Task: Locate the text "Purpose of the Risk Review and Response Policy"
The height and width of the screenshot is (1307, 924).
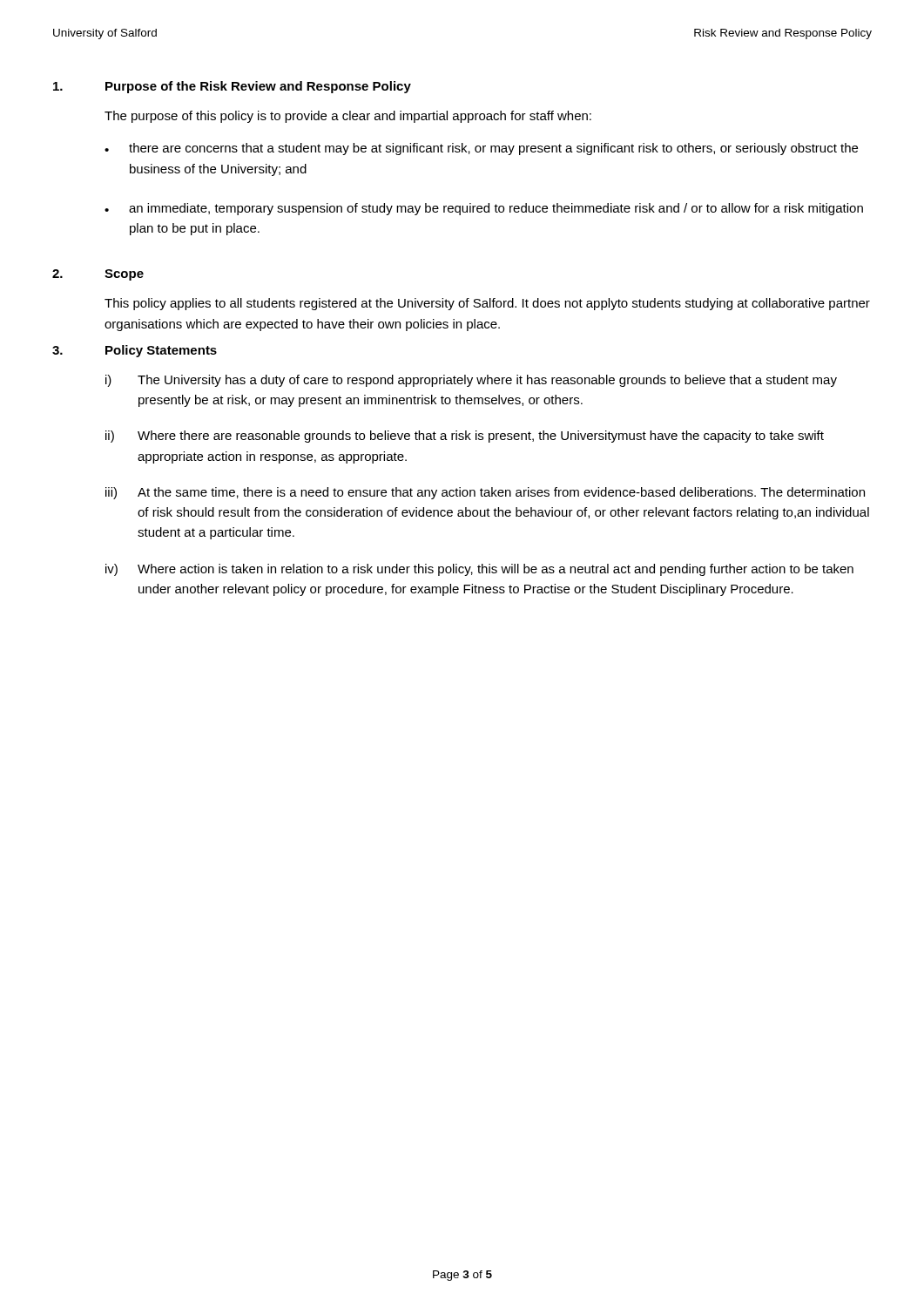Action: tap(258, 86)
